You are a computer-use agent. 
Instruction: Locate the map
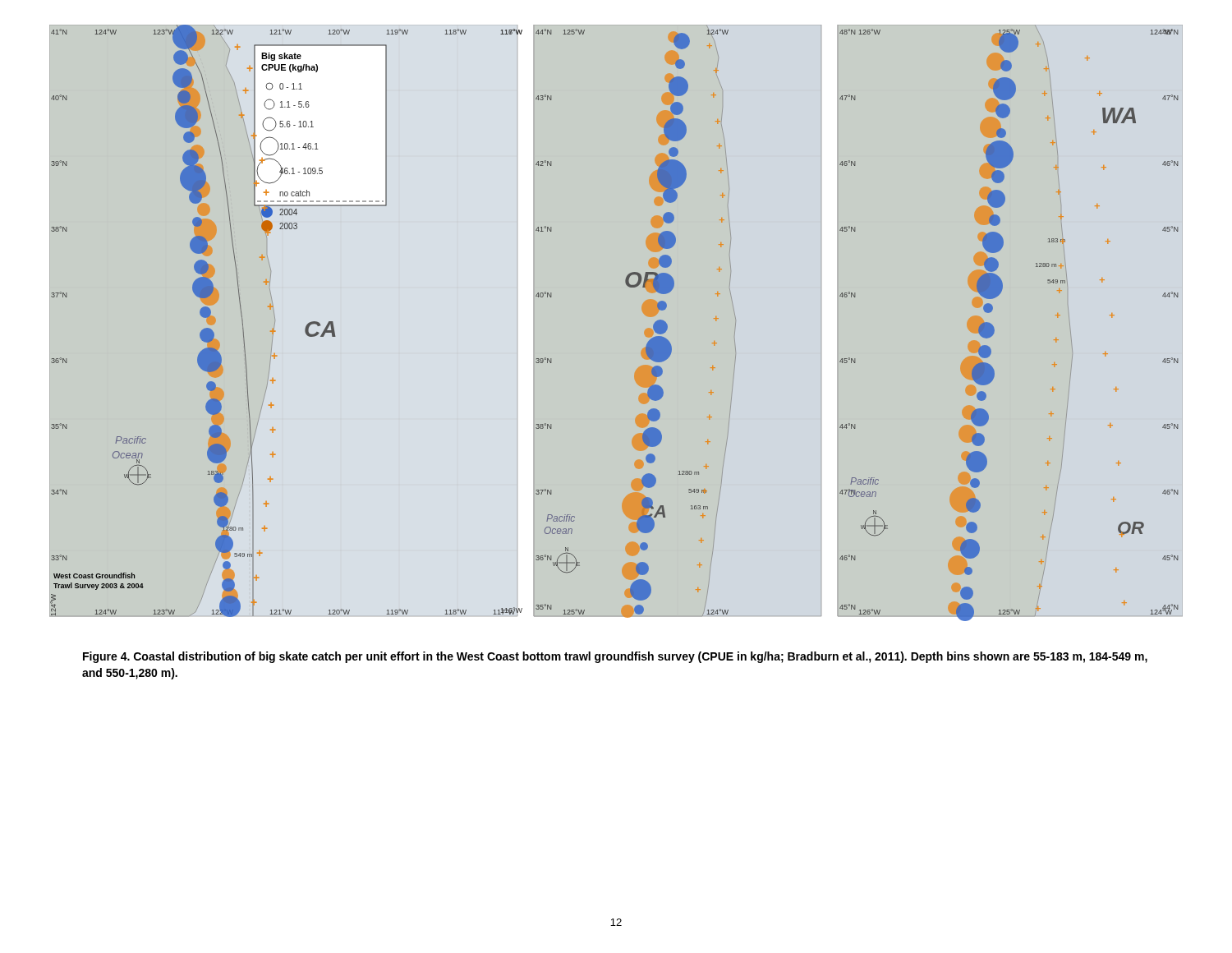[616, 329]
